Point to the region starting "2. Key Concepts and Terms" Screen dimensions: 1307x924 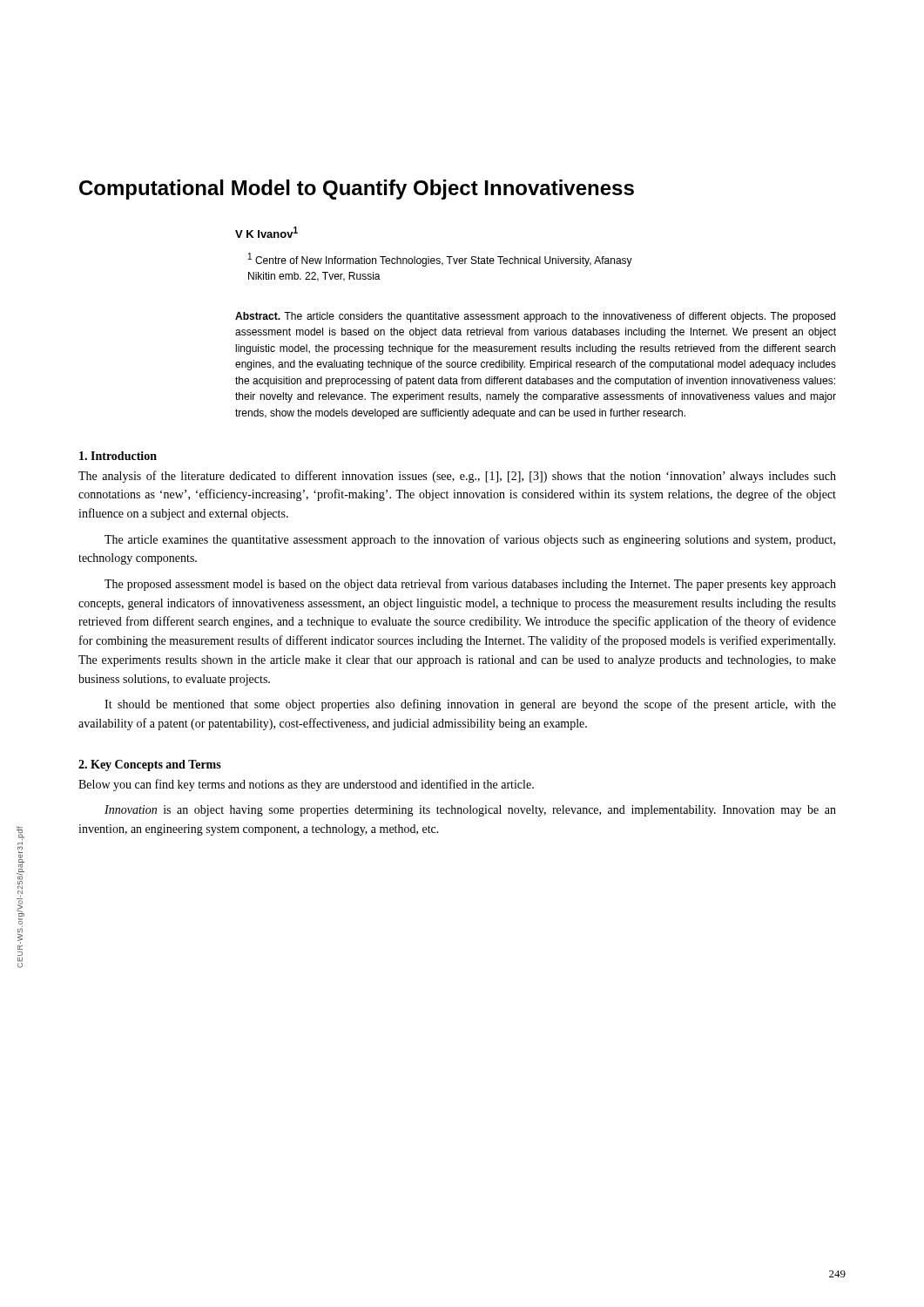point(150,764)
